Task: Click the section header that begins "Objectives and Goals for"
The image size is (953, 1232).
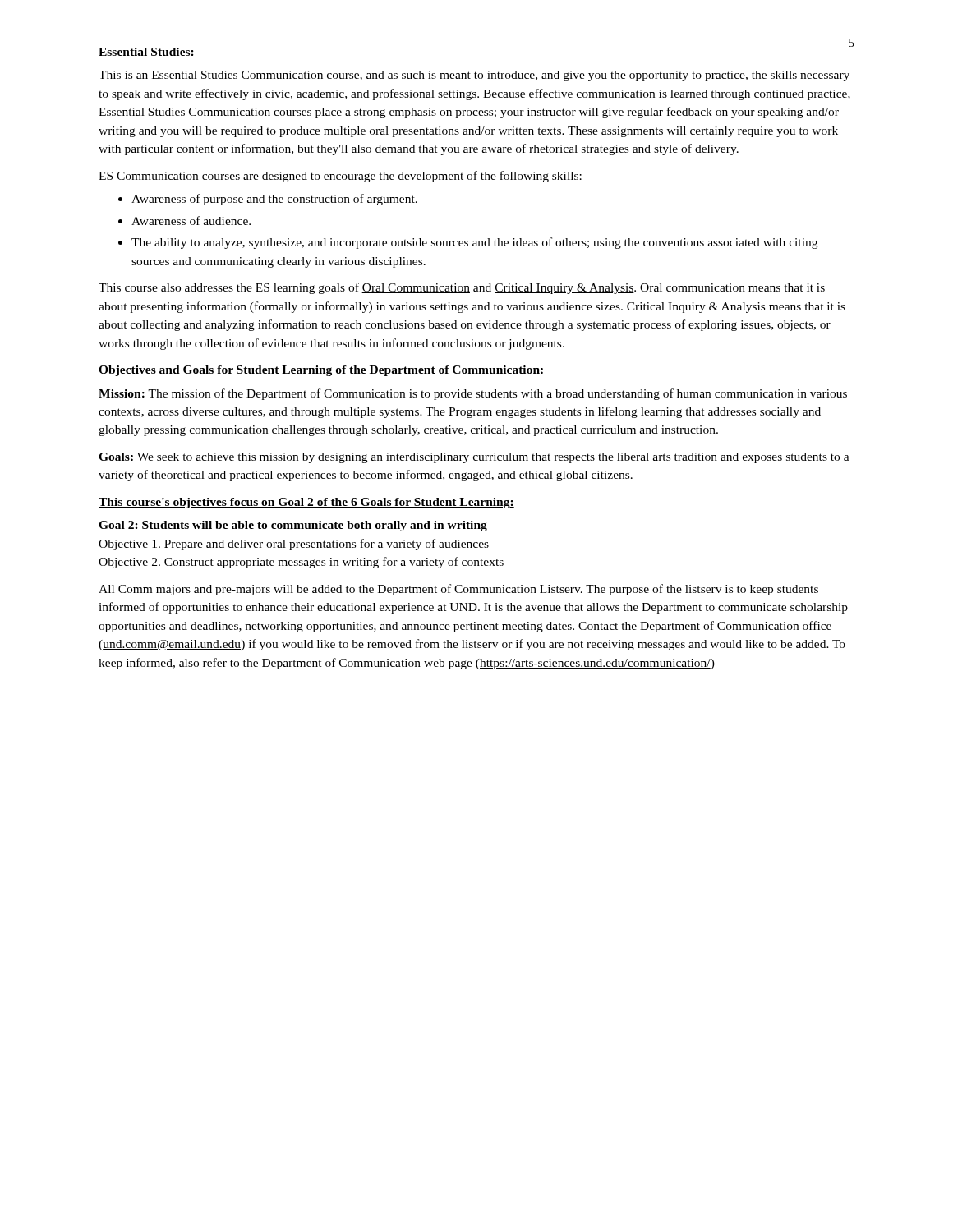Action: 321,369
